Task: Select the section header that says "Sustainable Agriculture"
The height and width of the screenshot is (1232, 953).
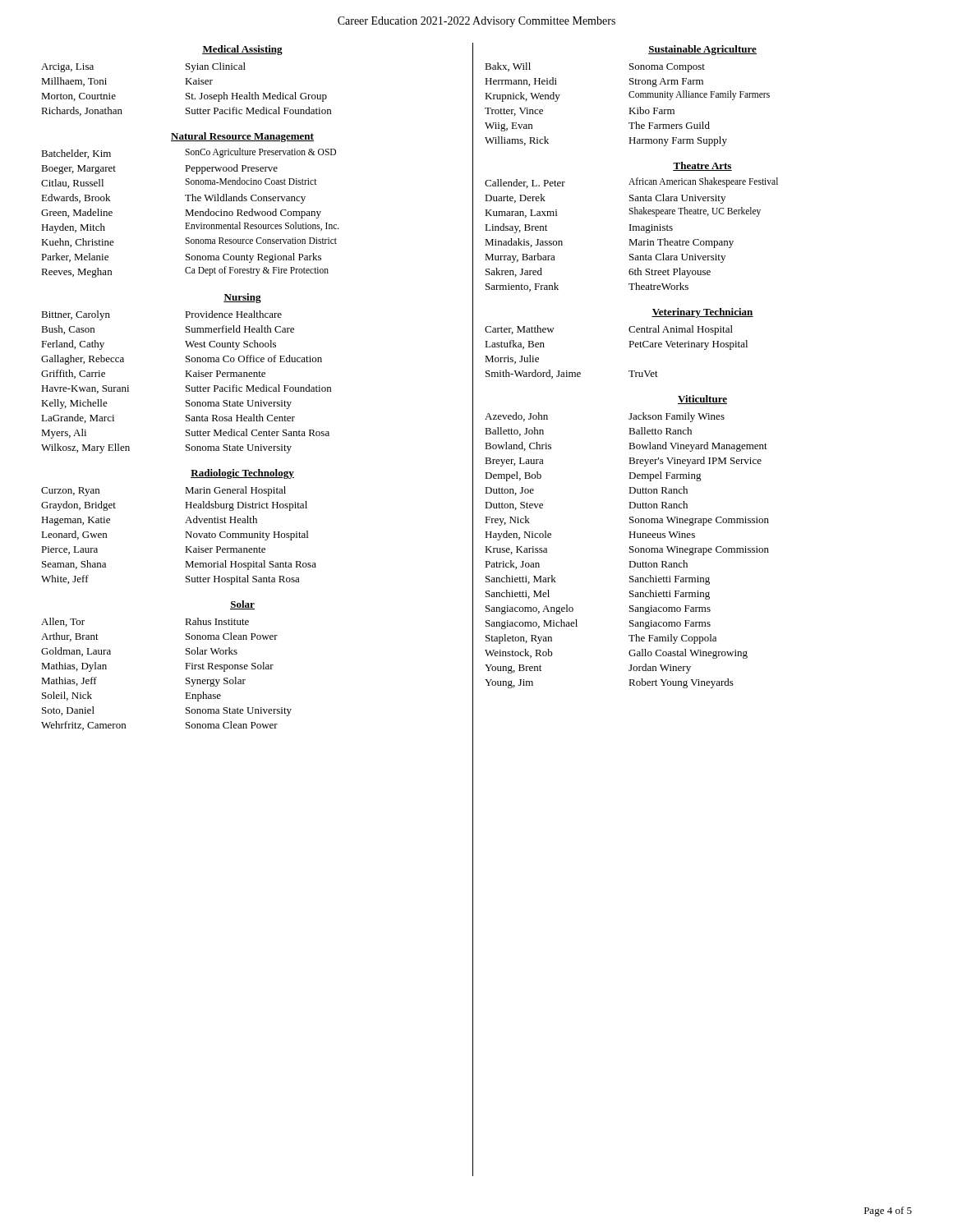Action: point(702,49)
